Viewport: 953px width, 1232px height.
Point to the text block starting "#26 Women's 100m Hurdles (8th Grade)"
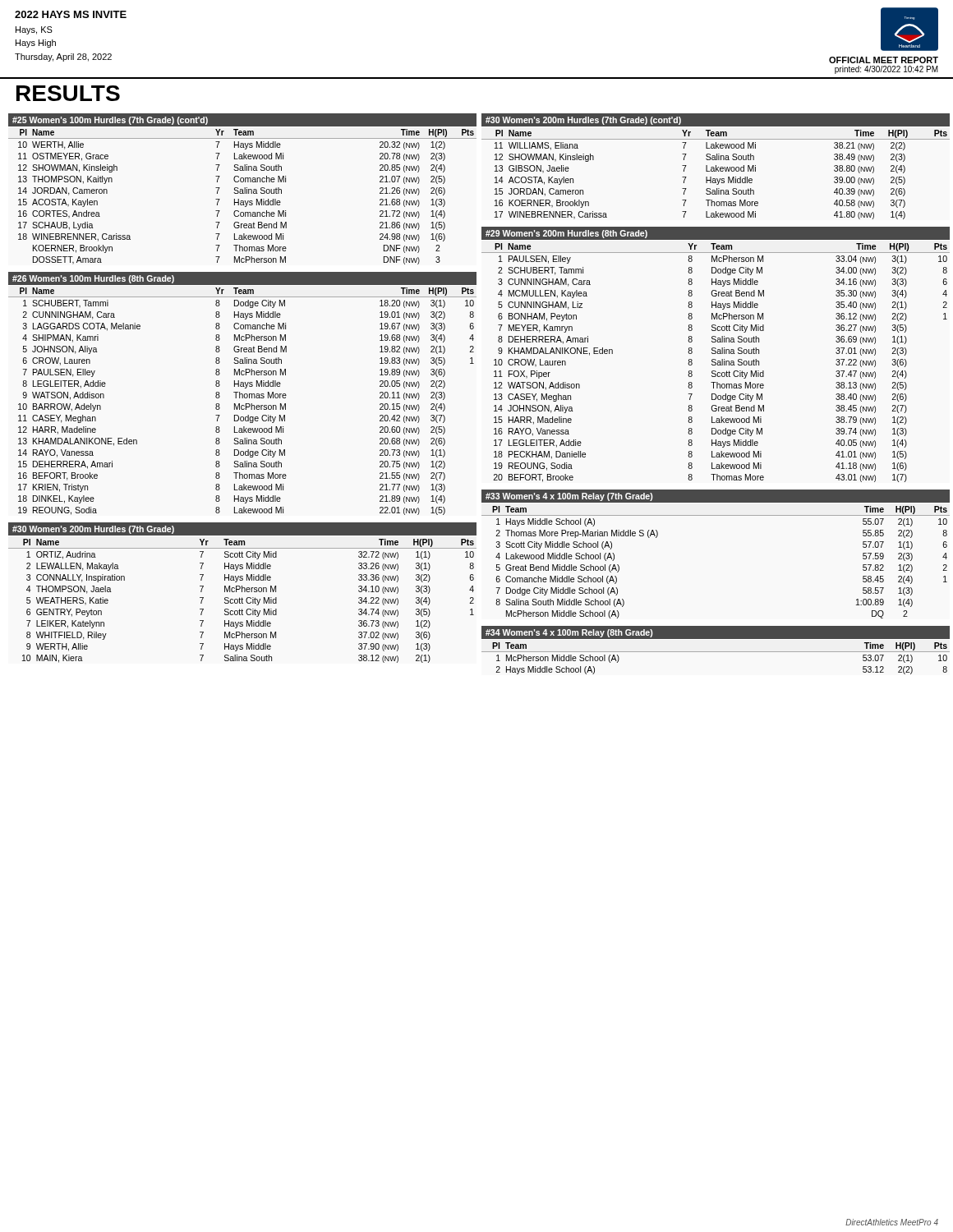pyautogui.click(x=93, y=278)
